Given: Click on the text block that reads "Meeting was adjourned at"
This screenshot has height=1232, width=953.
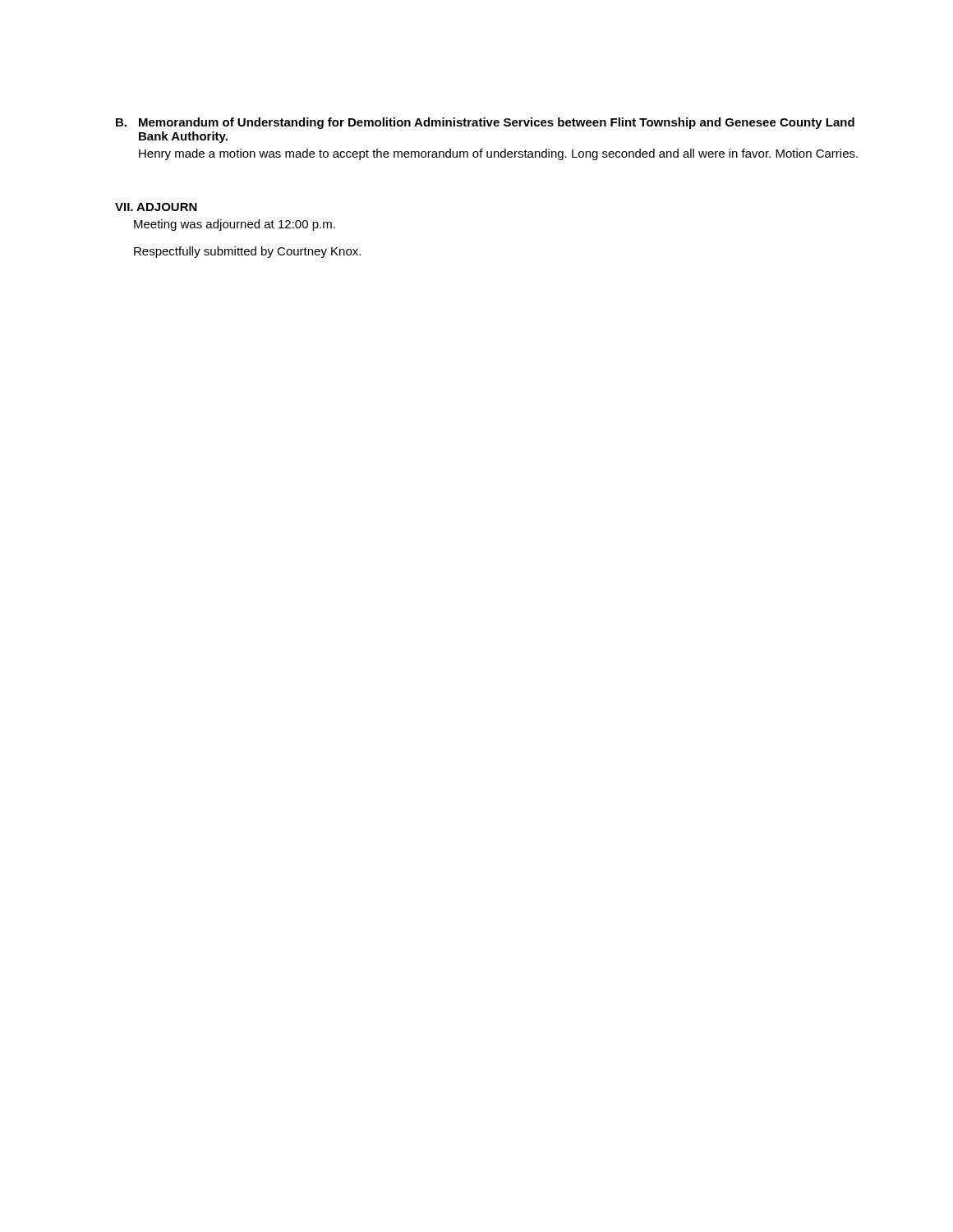Looking at the screenshot, I should click(234, 224).
